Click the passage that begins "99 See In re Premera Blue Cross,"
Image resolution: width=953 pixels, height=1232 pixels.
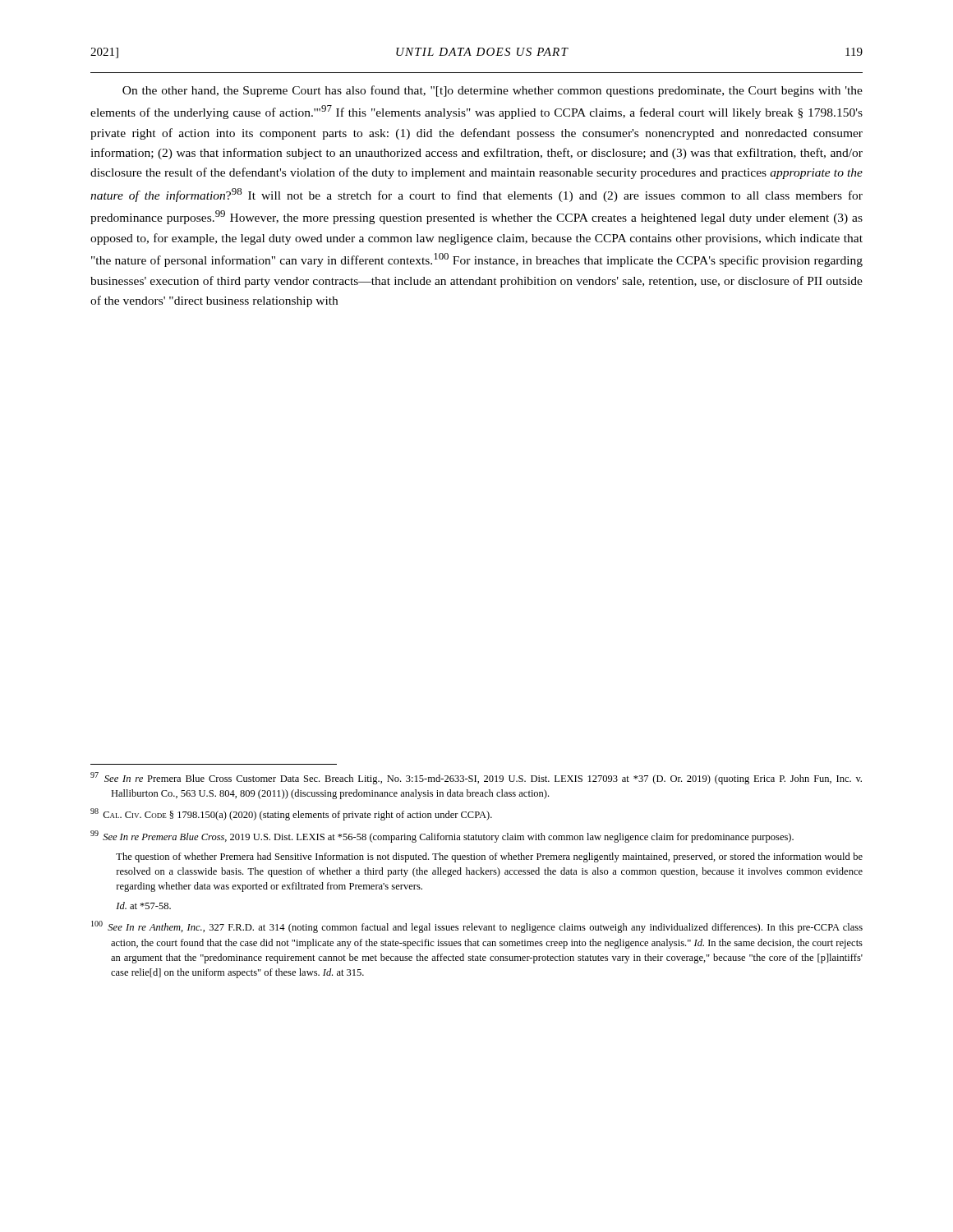(x=476, y=871)
